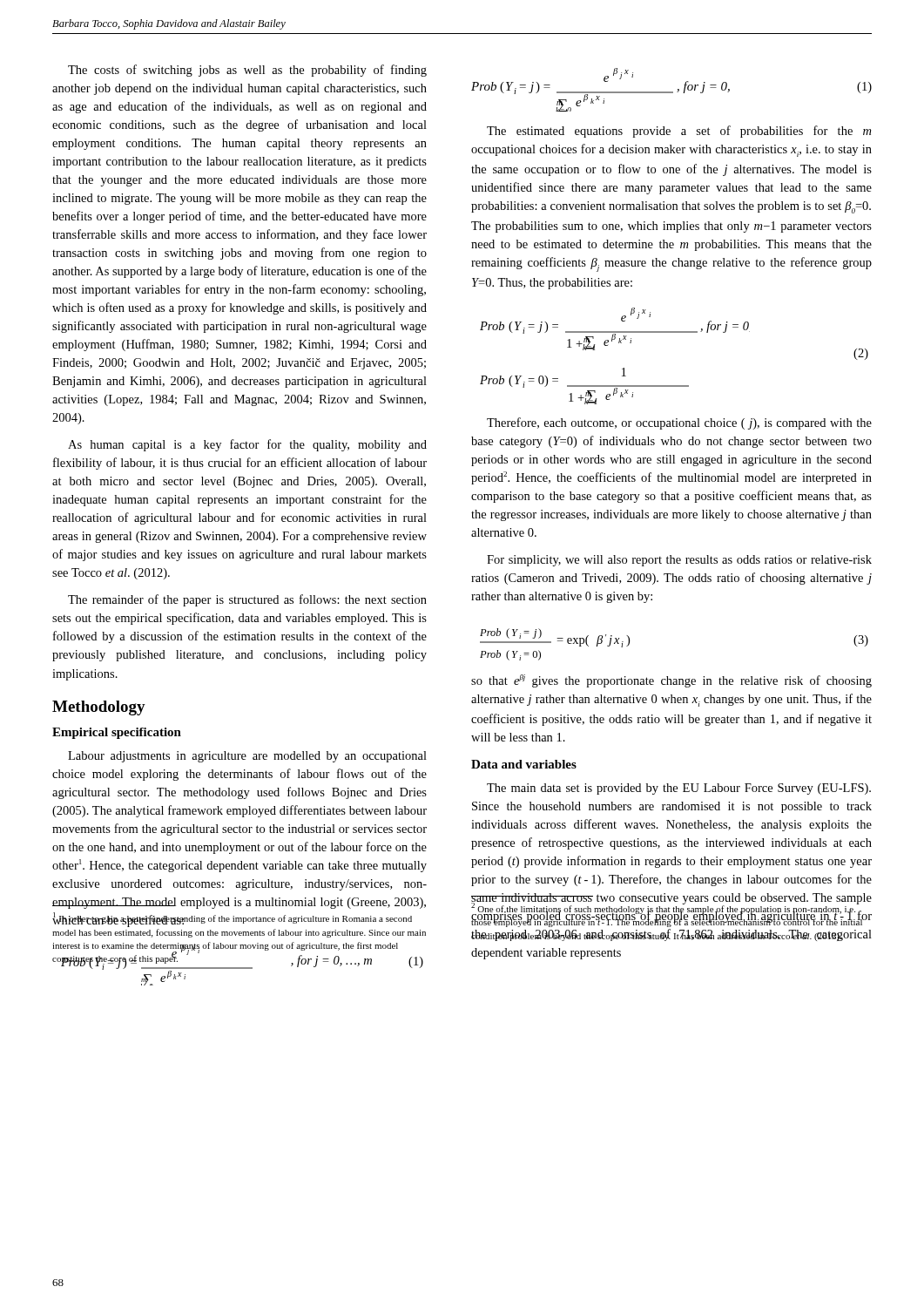The width and height of the screenshot is (924, 1307).
Task: Point to the block starting "Empirical specification"
Action: click(x=117, y=731)
